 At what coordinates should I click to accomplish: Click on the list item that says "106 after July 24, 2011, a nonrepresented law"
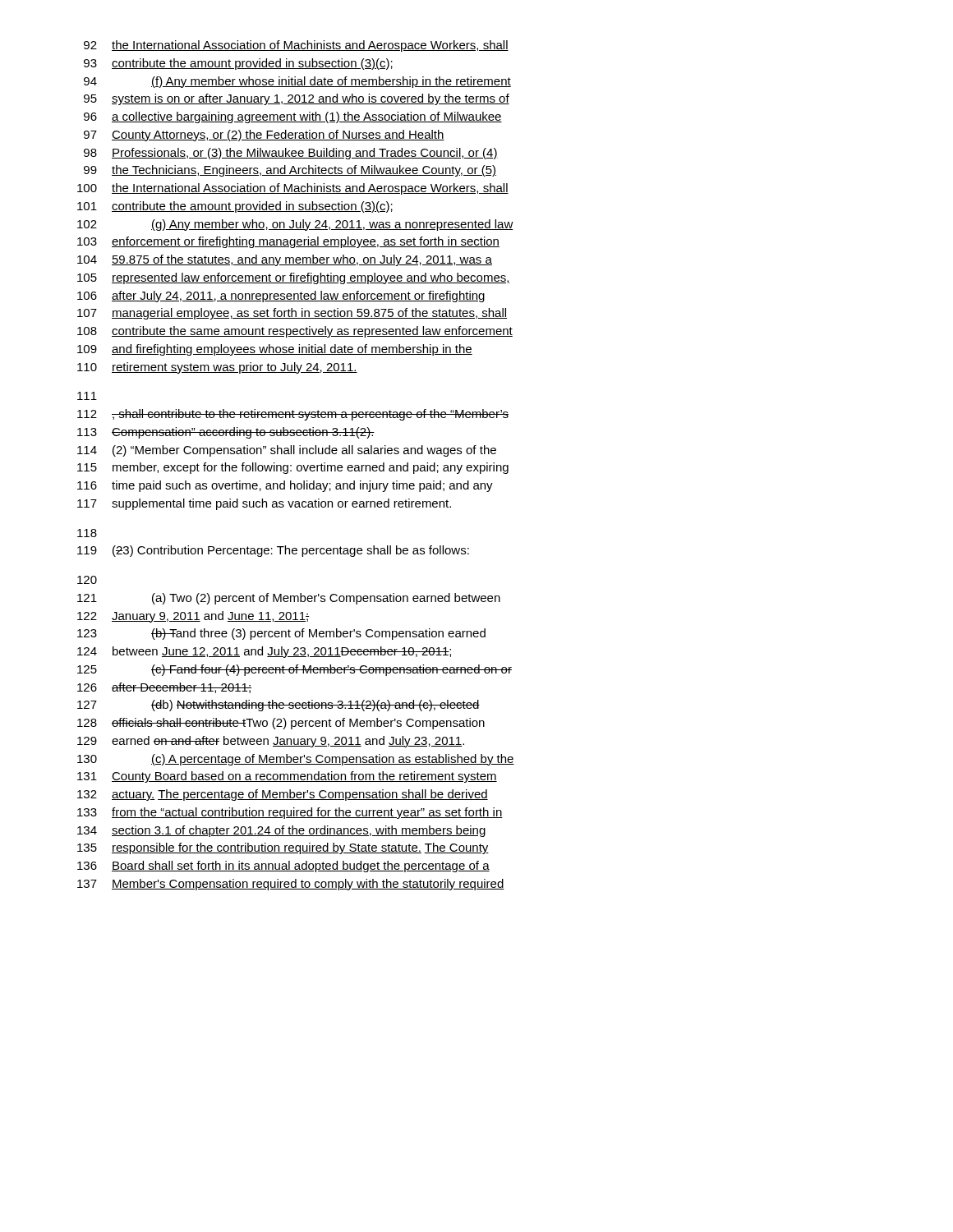click(476, 295)
